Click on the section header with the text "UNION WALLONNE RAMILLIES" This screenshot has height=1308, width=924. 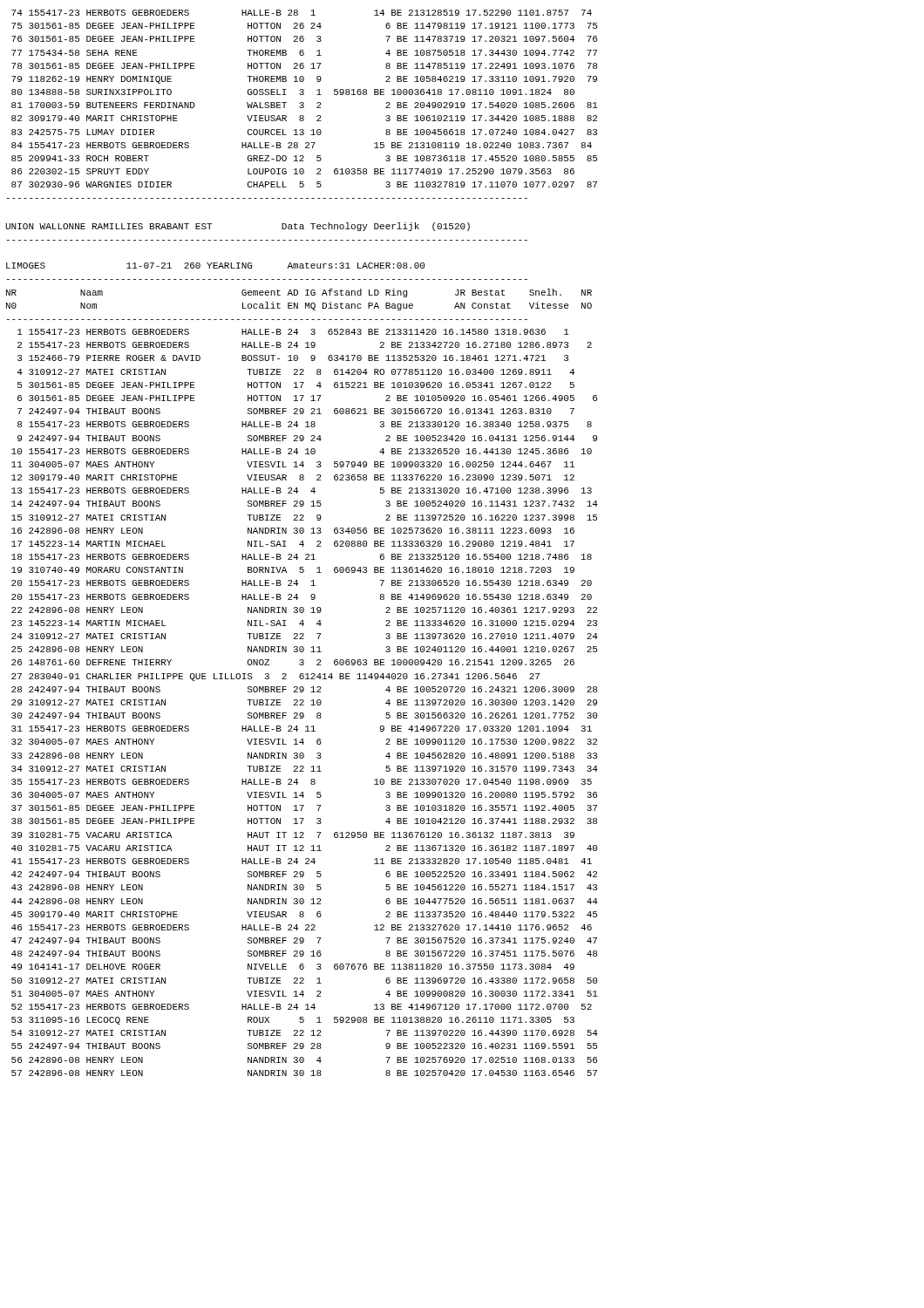pyautogui.click(x=267, y=233)
